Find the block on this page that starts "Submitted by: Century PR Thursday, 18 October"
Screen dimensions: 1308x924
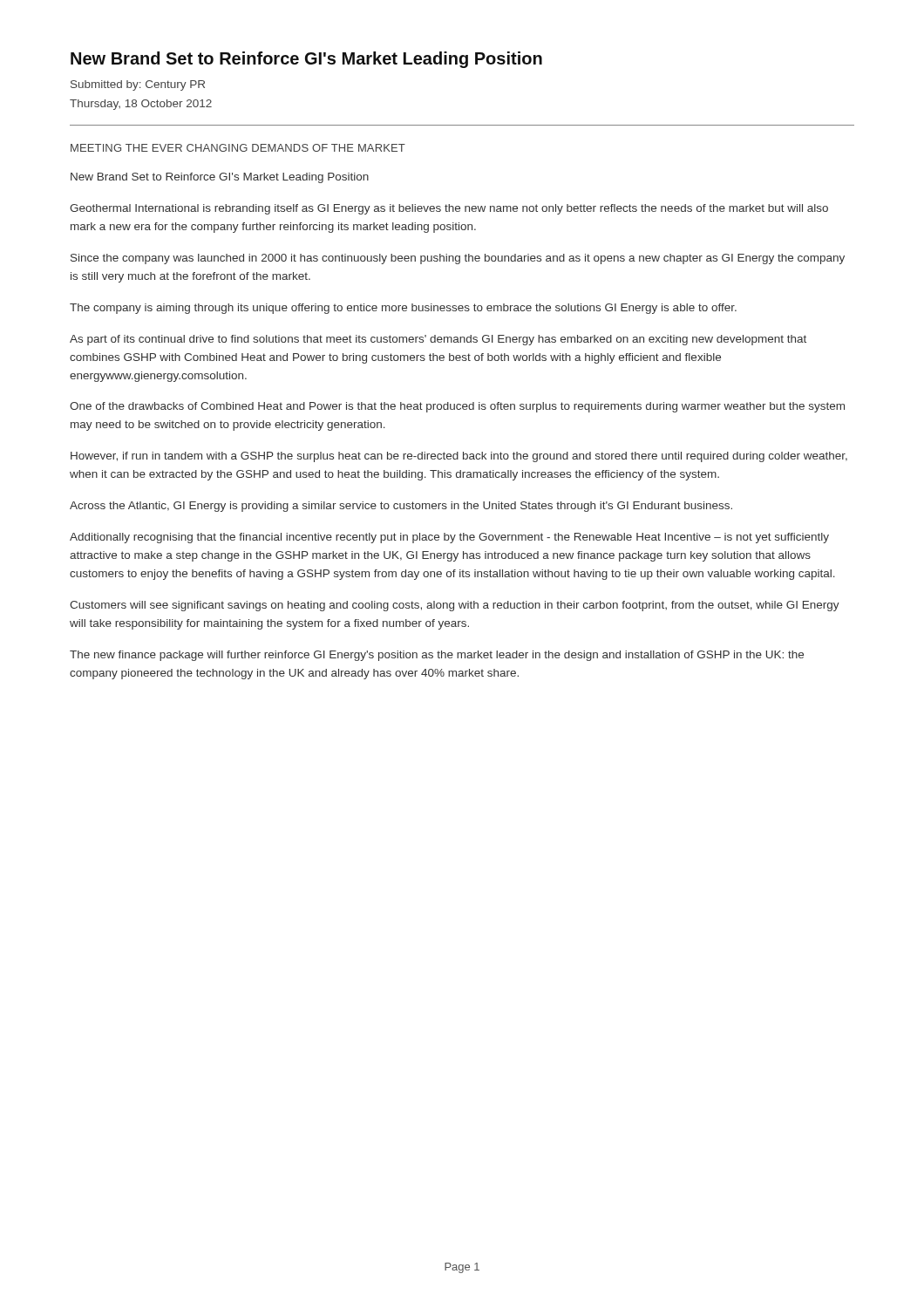point(138,85)
